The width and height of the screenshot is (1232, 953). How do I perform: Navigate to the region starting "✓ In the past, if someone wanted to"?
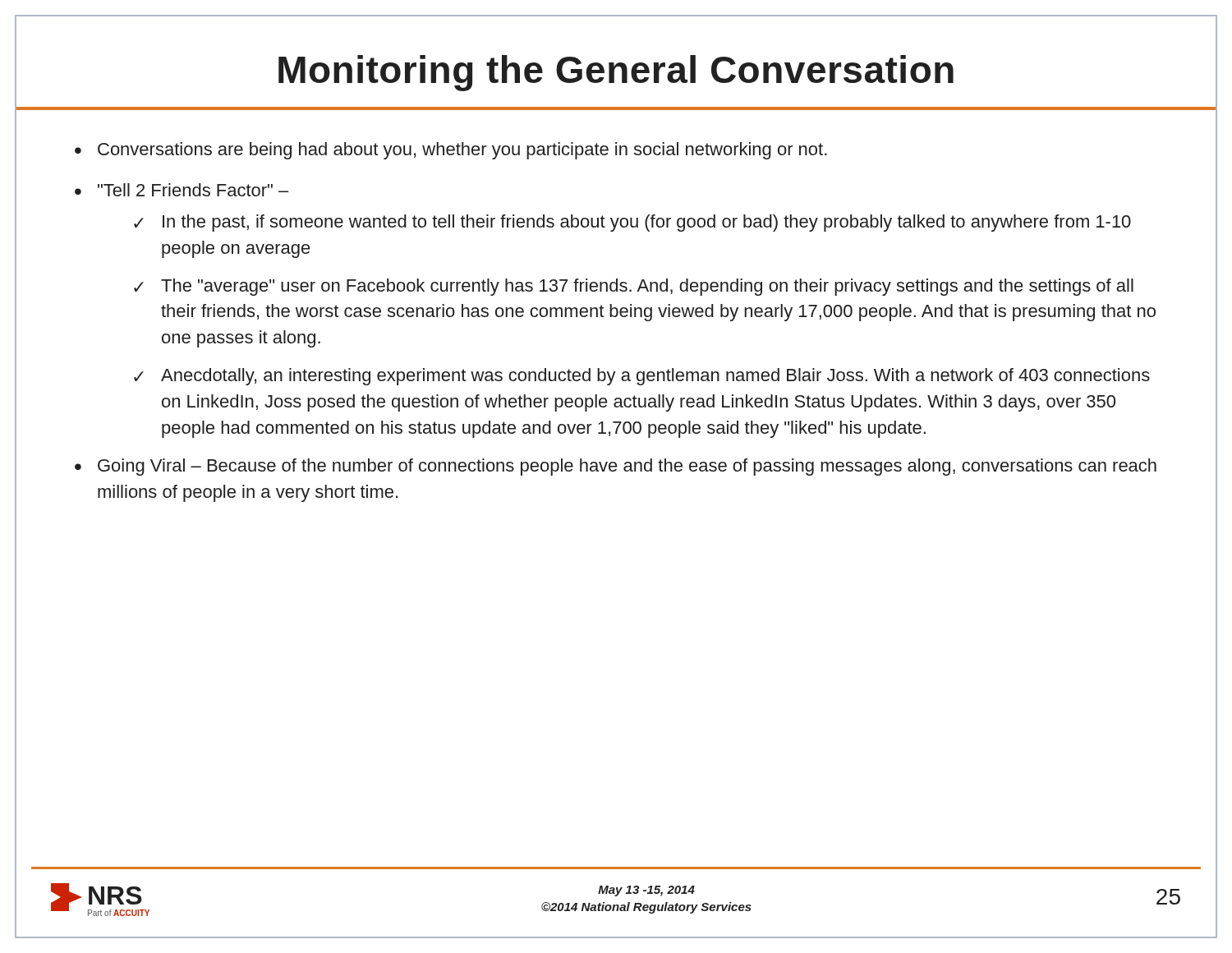(x=645, y=235)
